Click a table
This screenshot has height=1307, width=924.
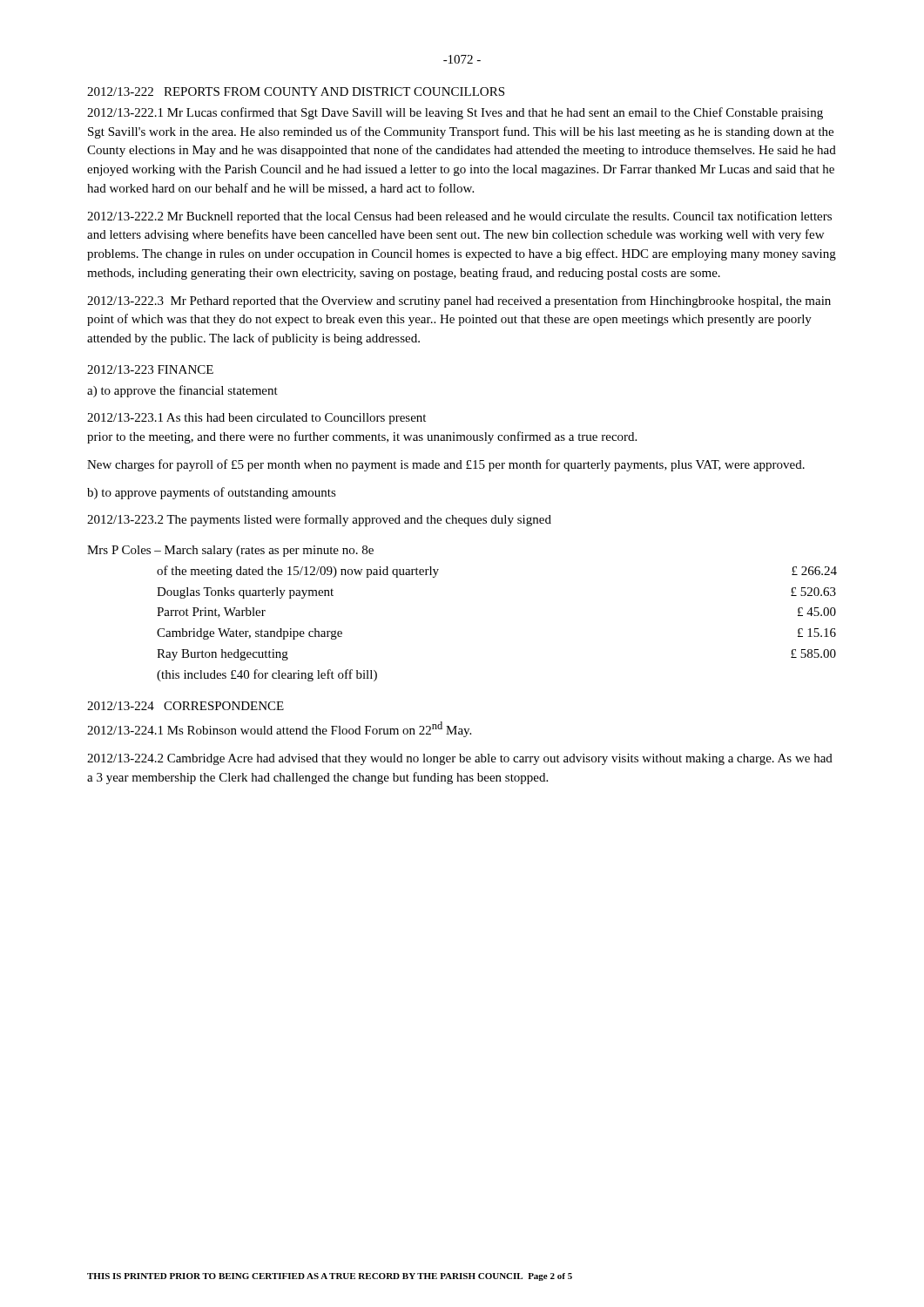pos(462,613)
